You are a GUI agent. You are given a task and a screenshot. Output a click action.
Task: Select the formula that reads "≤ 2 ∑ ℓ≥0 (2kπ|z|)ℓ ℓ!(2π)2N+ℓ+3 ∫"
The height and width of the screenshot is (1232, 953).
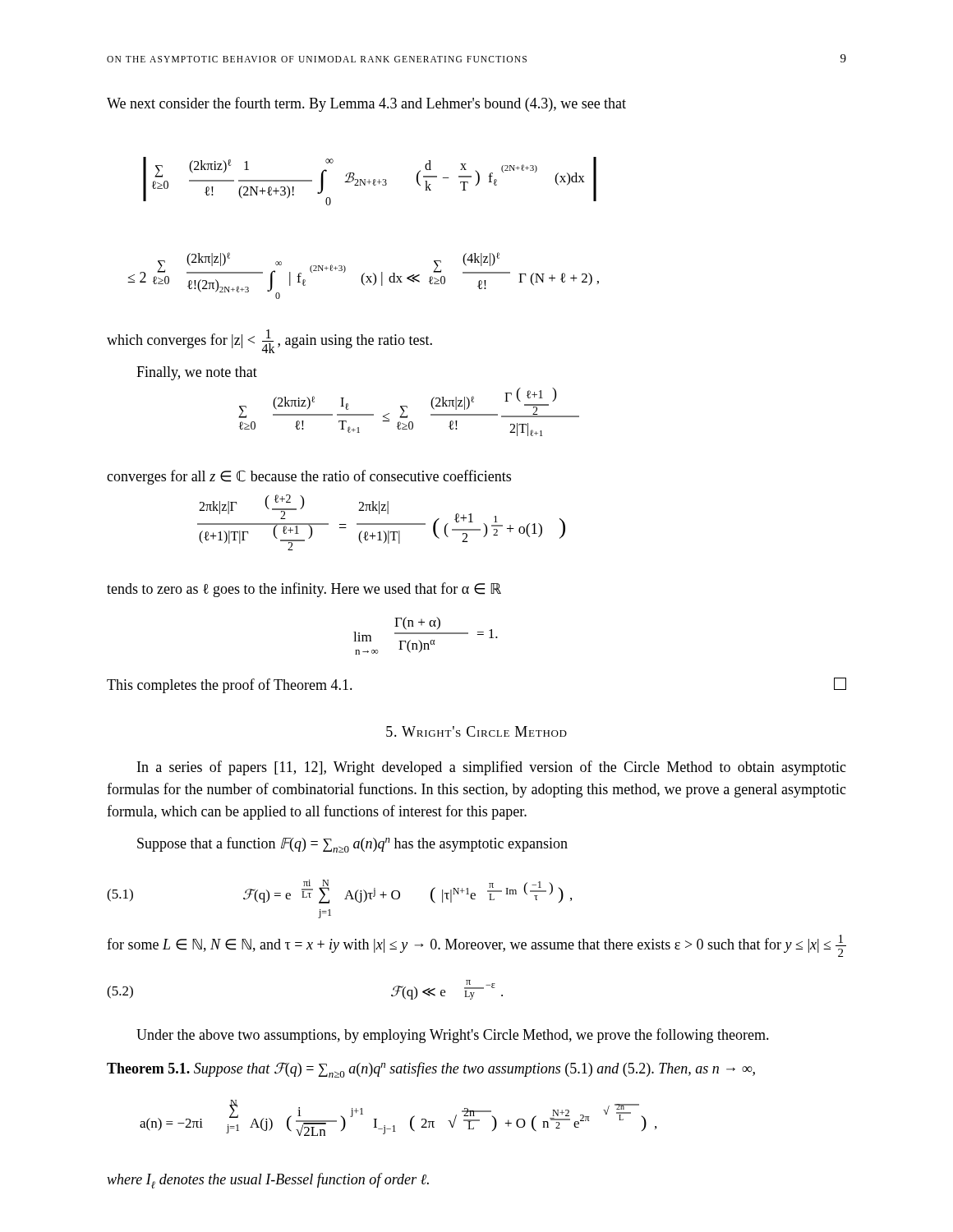click(x=476, y=280)
